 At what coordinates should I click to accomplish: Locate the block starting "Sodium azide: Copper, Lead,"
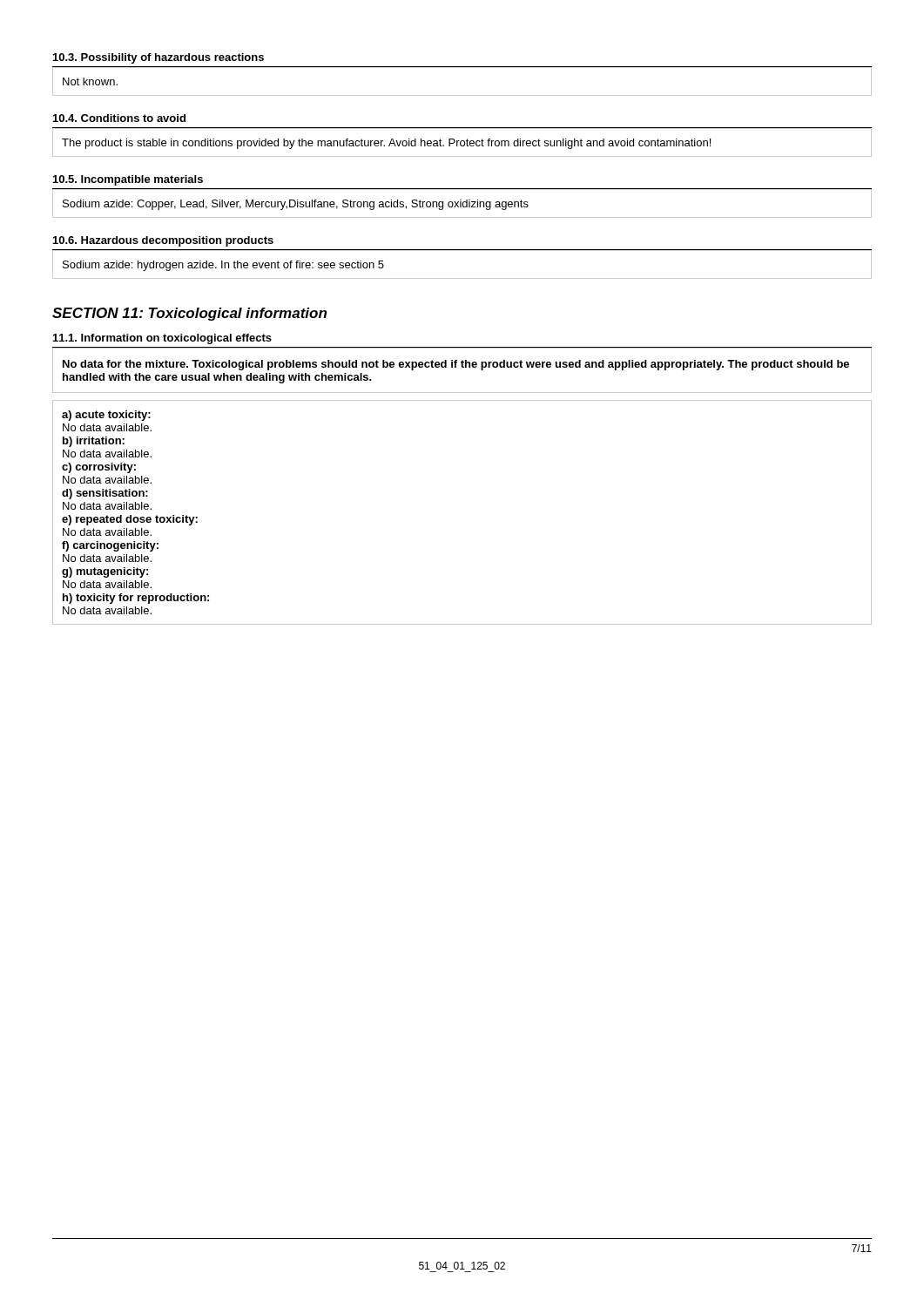coord(295,203)
